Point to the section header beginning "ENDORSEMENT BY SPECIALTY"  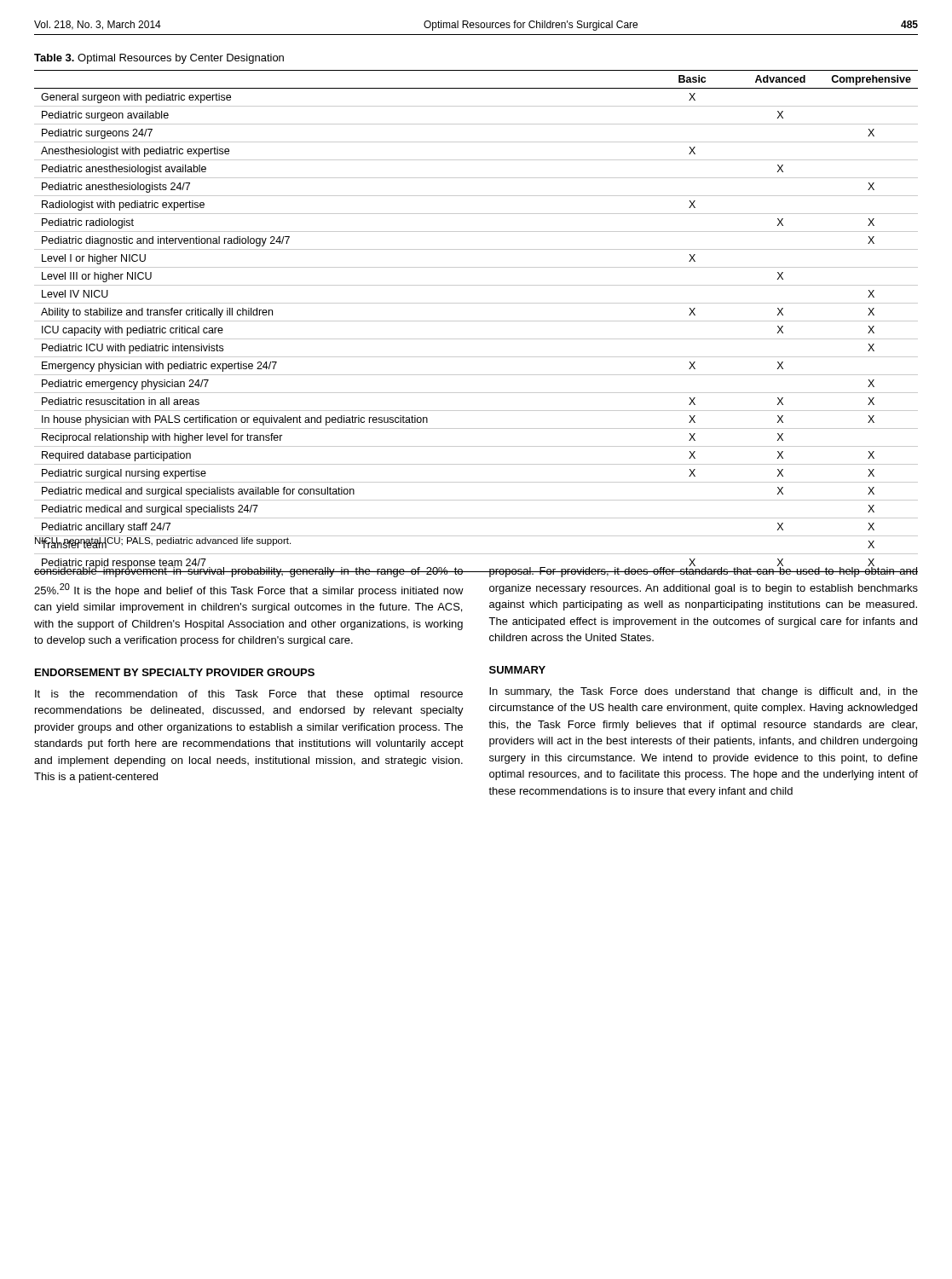point(174,672)
